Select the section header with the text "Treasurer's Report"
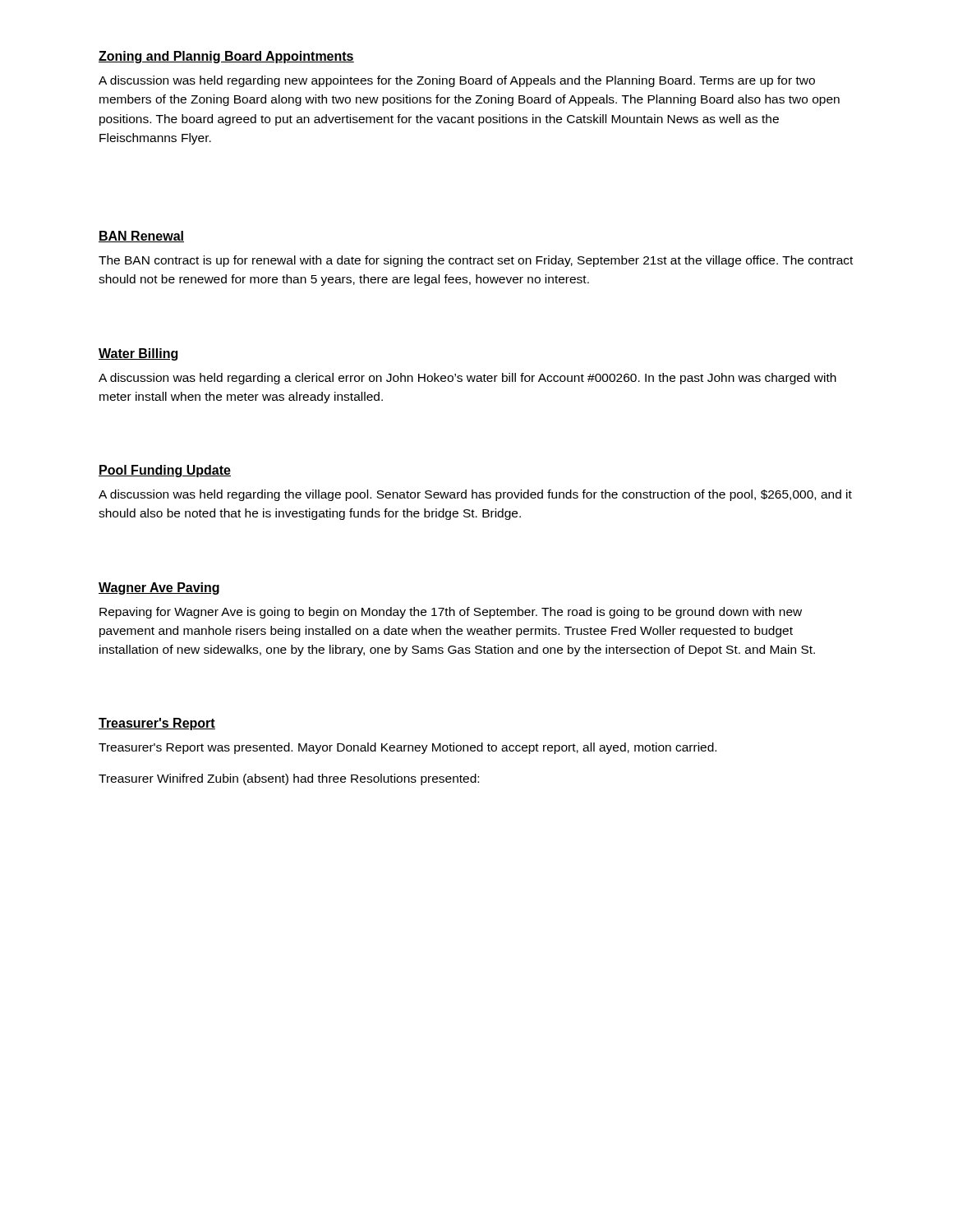The image size is (953, 1232). (x=157, y=723)
